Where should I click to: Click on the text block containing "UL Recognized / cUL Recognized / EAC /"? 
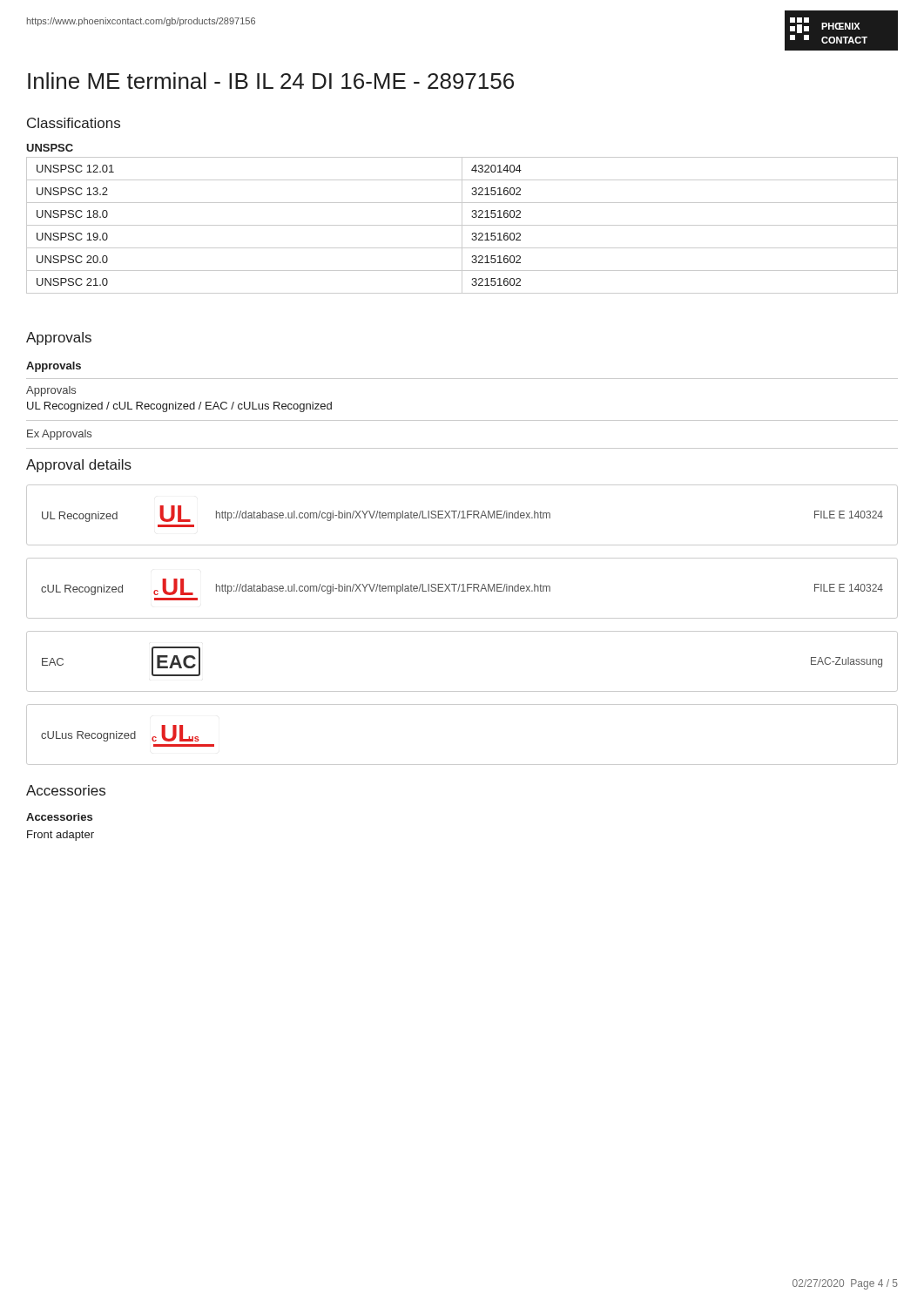pos(179,406)
